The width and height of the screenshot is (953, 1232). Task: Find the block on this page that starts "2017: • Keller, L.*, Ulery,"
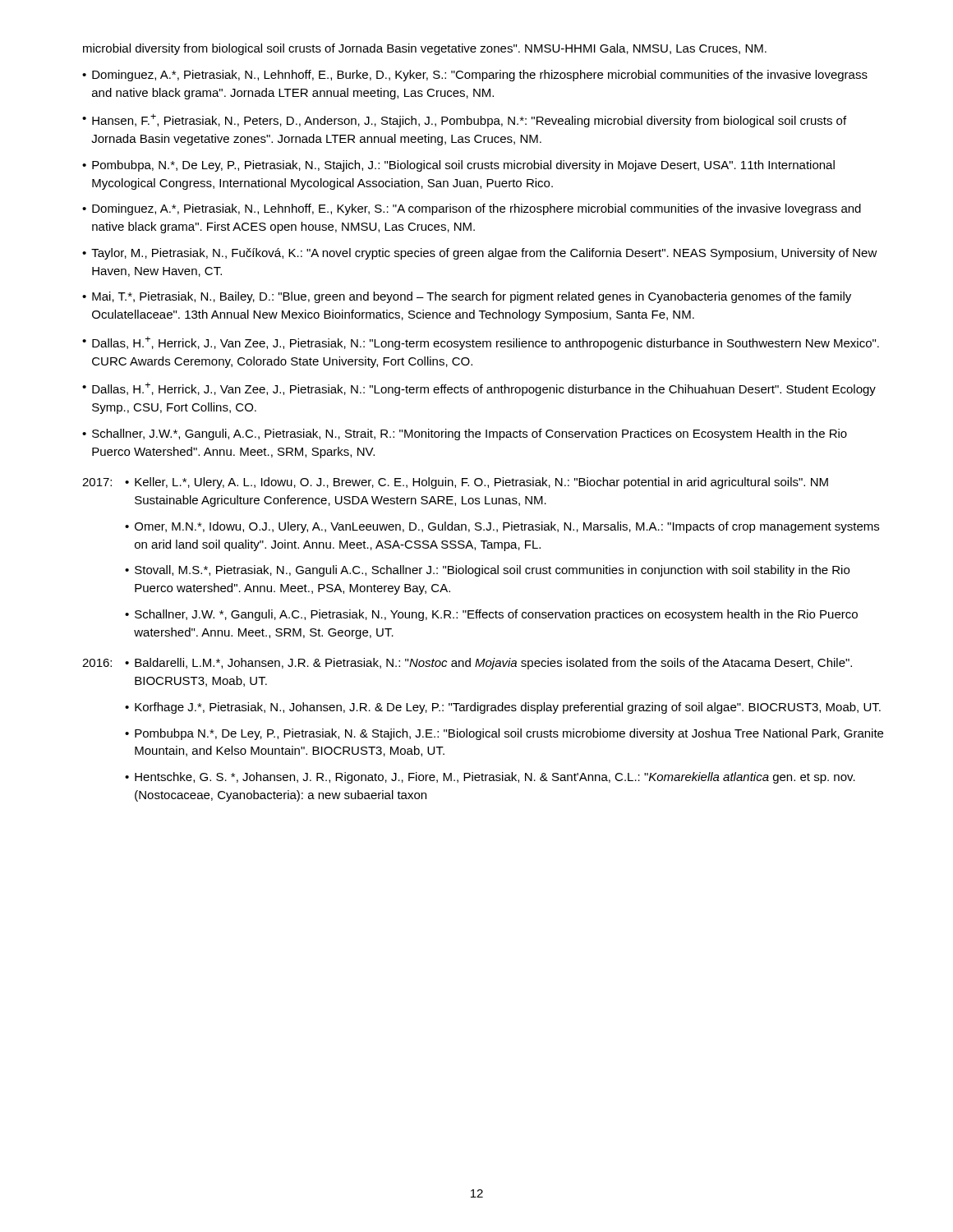[x=485, y=491]
